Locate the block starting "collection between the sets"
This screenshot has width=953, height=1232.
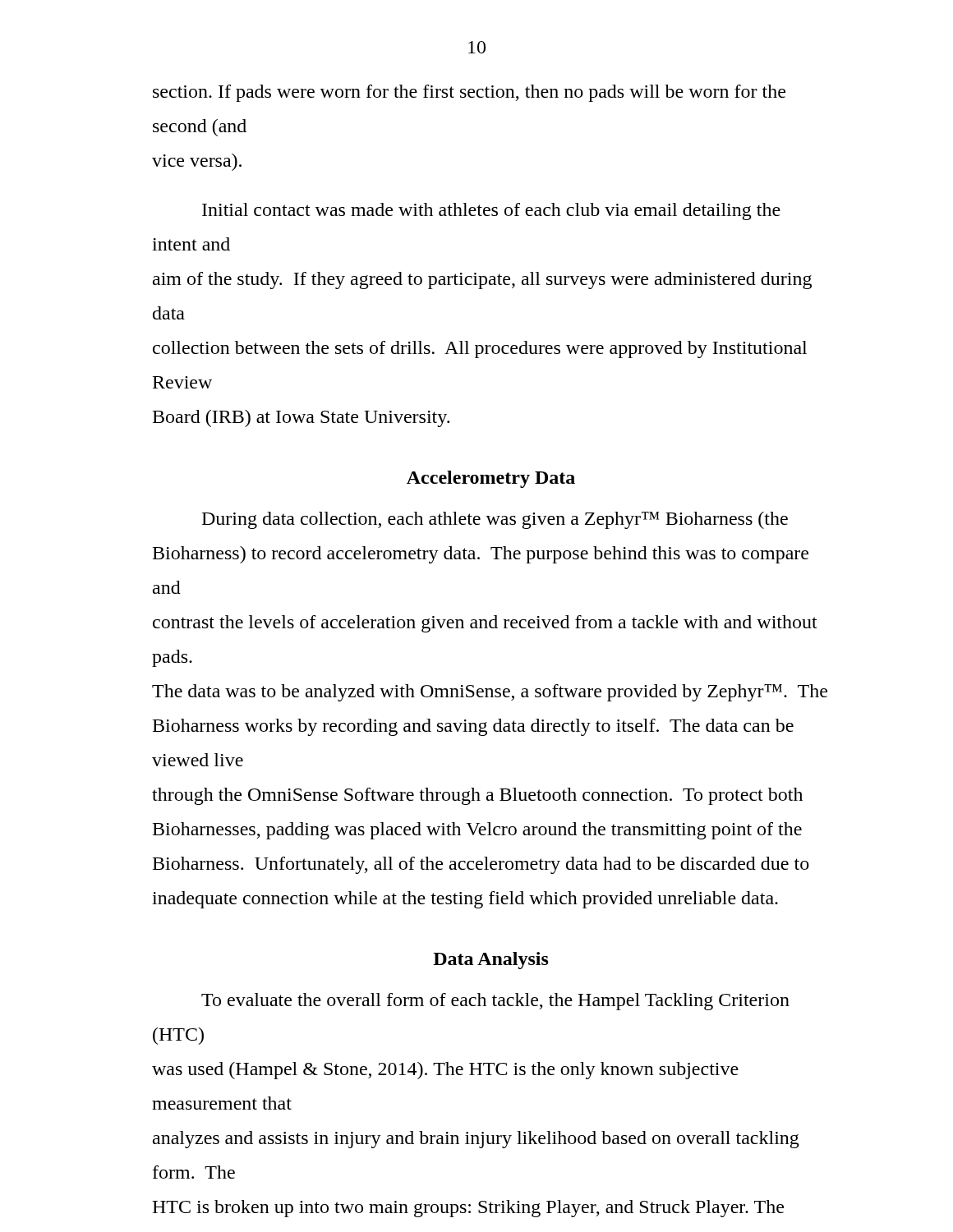click(x=480, y=365)
